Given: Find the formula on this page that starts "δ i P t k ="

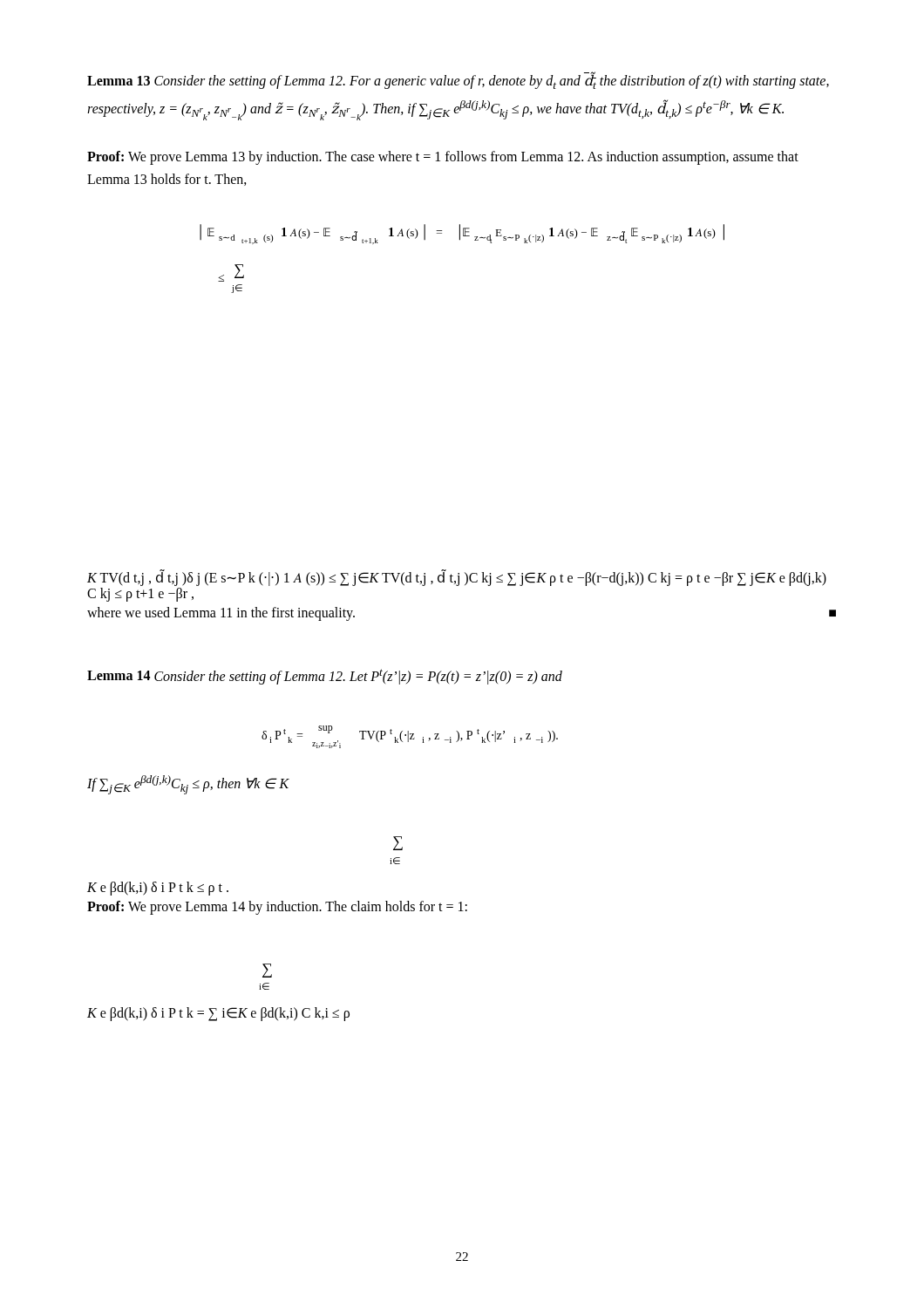Looking at the screenshot, I should (x=462, y=737).
